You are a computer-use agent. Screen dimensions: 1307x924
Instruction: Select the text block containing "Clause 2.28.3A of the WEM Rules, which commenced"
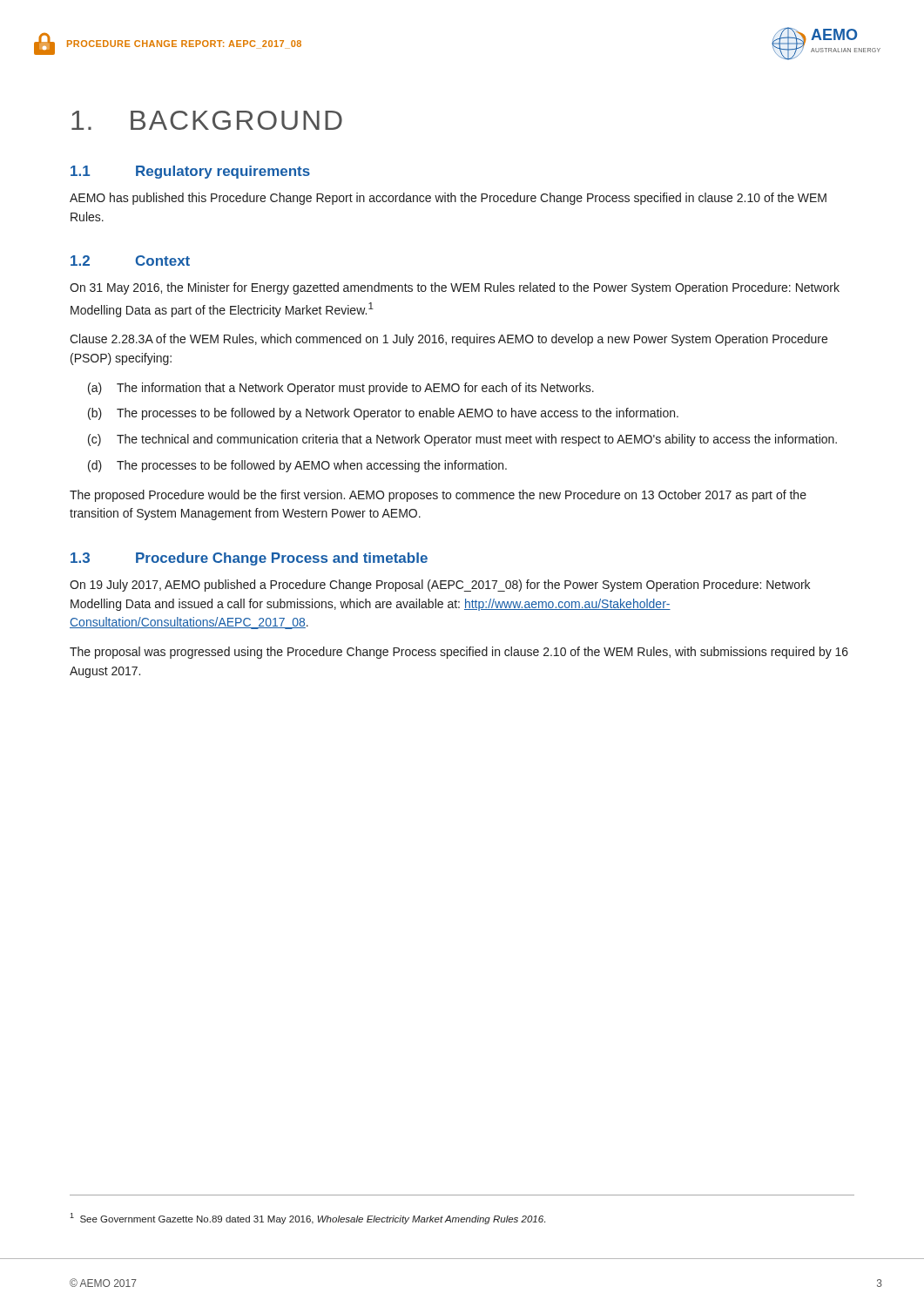tap(462, 349)
